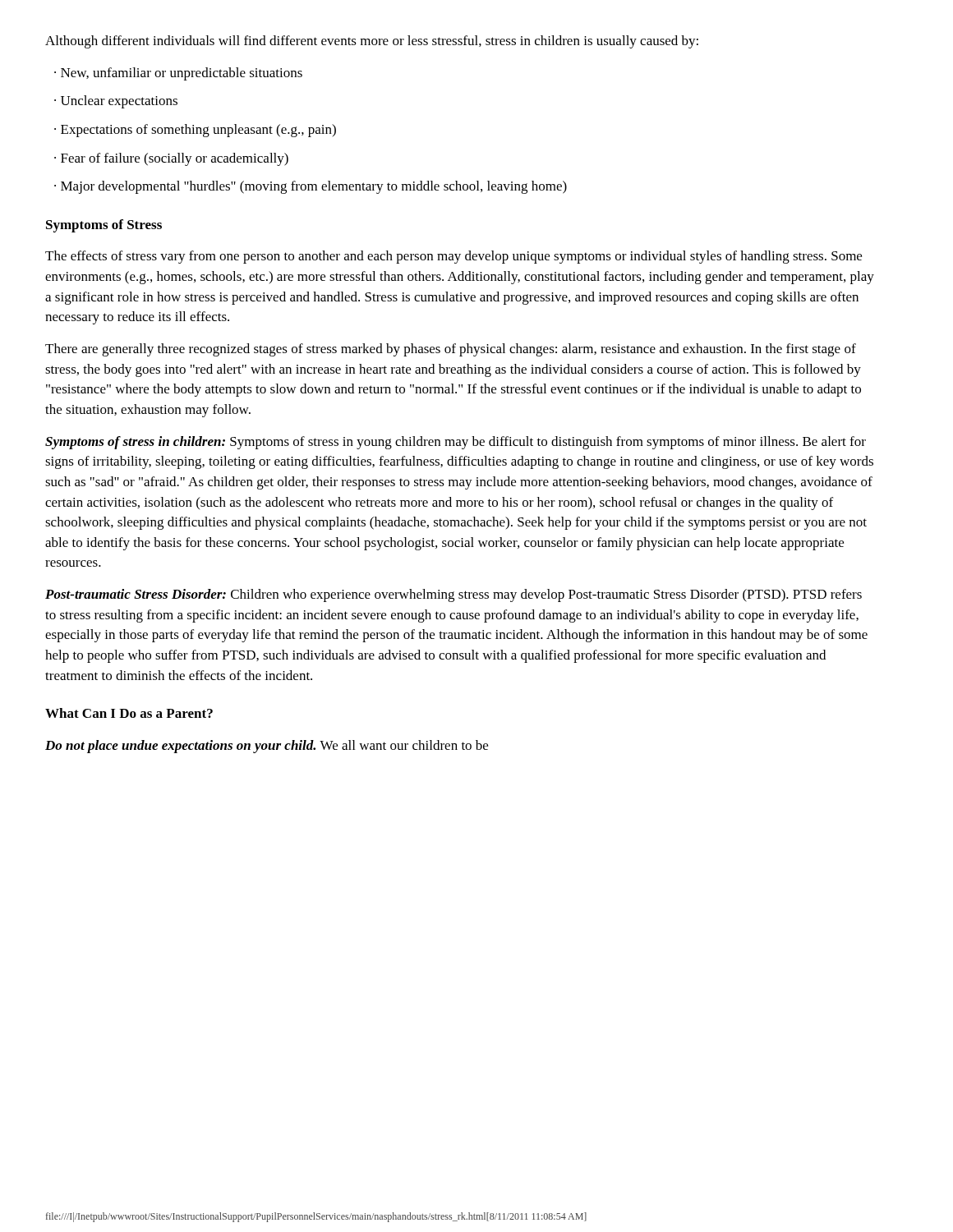Find the block on this page that starts "There are generally three recognized stages"
Screen dimensions: 1232x953
pos(453,379)
